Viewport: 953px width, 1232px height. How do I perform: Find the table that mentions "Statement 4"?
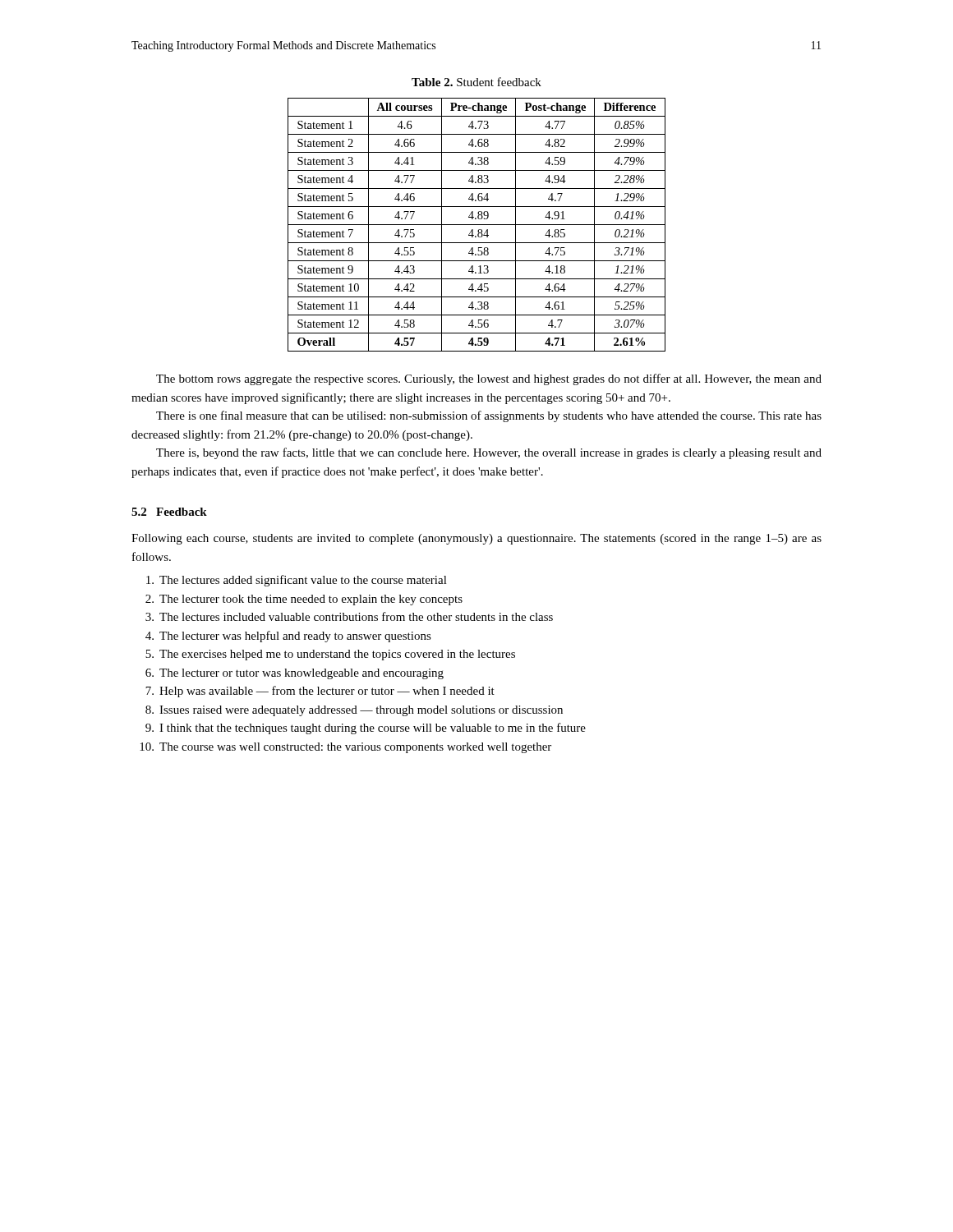click(476, 225)
